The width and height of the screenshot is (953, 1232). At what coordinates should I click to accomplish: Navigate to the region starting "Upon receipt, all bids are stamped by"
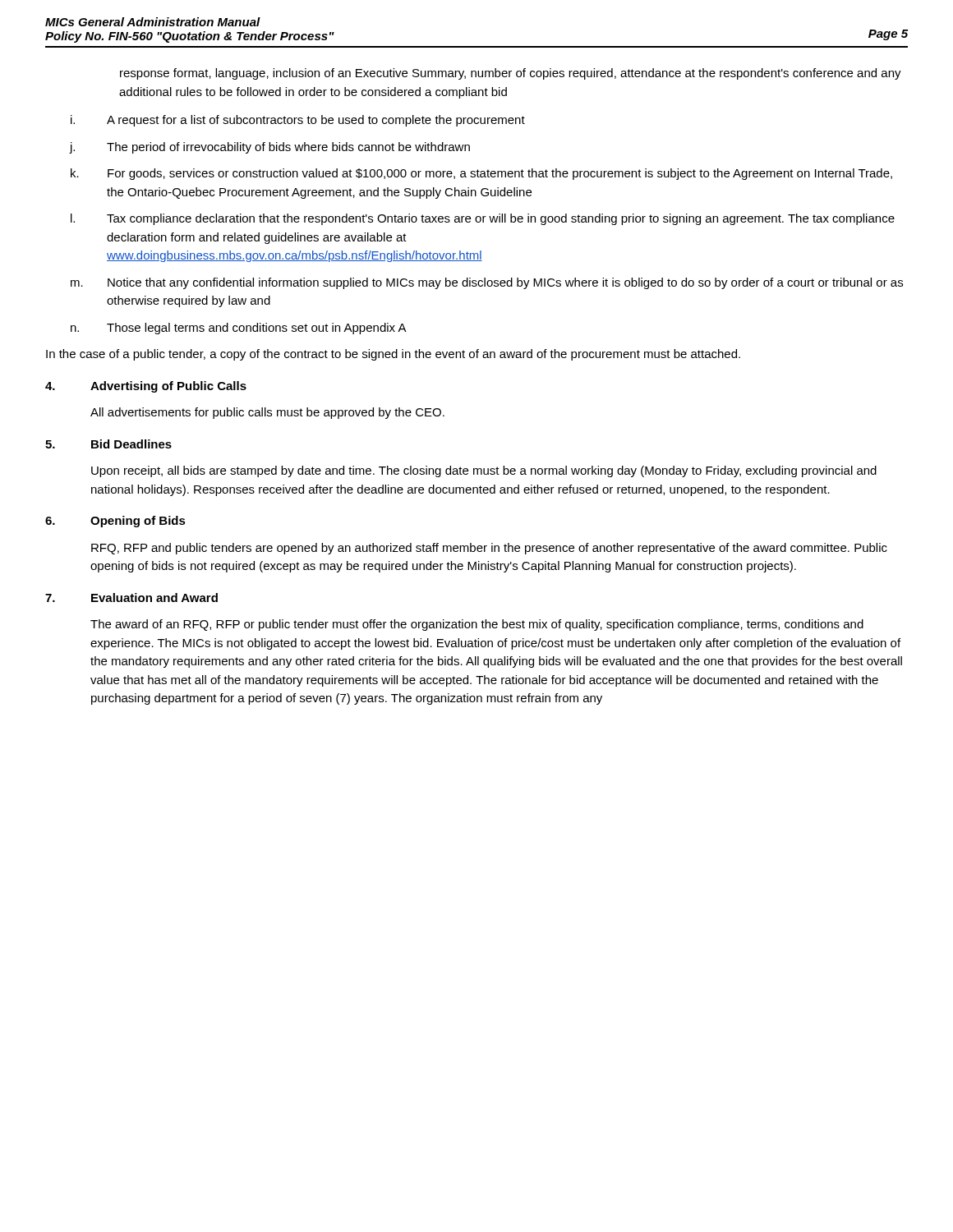484,479
